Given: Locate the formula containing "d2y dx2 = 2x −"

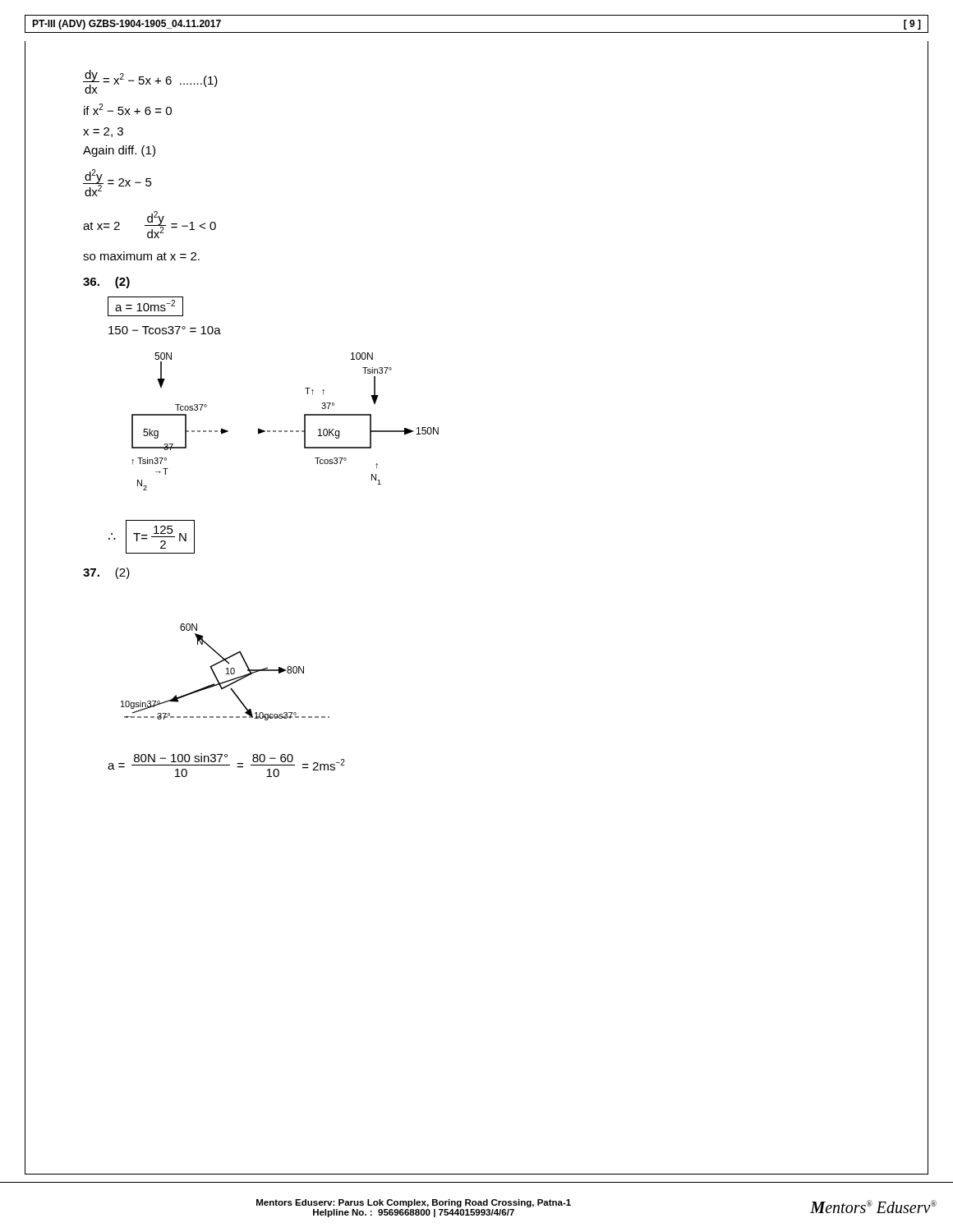Looking at the screenshot, I should click(x=117, y=184).
